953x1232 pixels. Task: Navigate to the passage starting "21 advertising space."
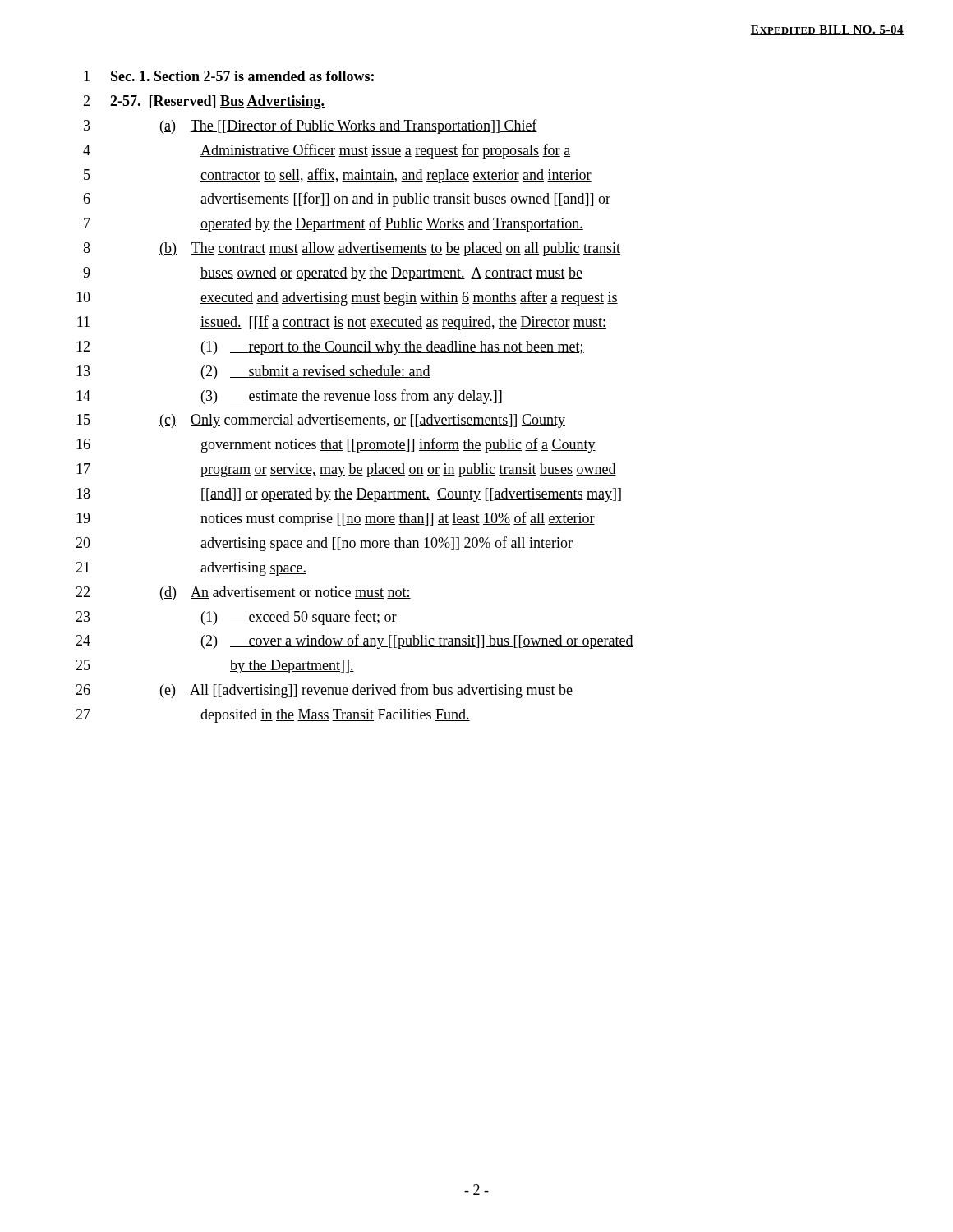click(x=79, y=569)
